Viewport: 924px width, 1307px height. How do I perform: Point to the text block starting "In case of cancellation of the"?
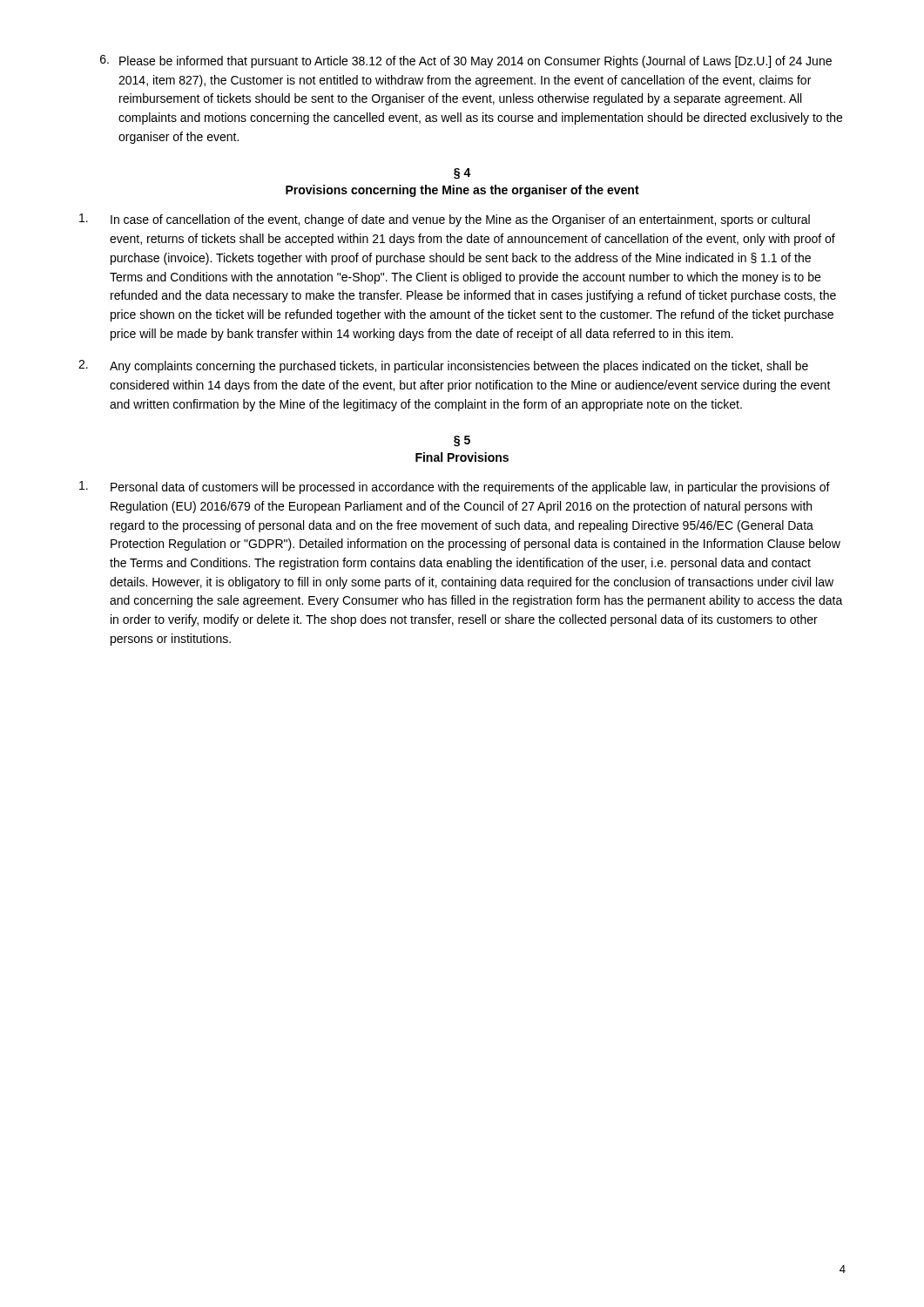pyautogui.click(x=462, y=277)
